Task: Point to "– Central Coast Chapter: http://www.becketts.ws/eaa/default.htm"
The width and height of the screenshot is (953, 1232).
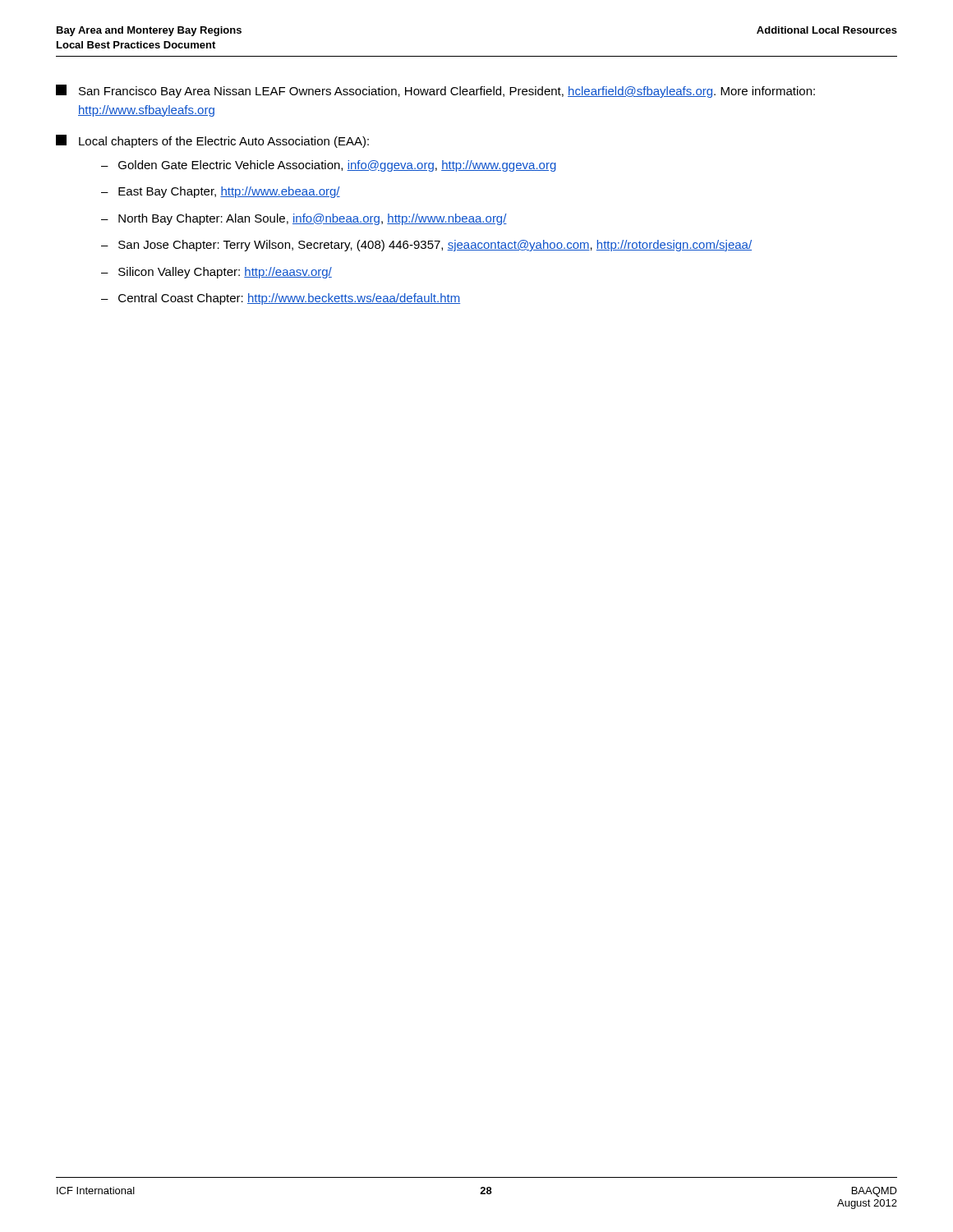Action: [281, 299]
